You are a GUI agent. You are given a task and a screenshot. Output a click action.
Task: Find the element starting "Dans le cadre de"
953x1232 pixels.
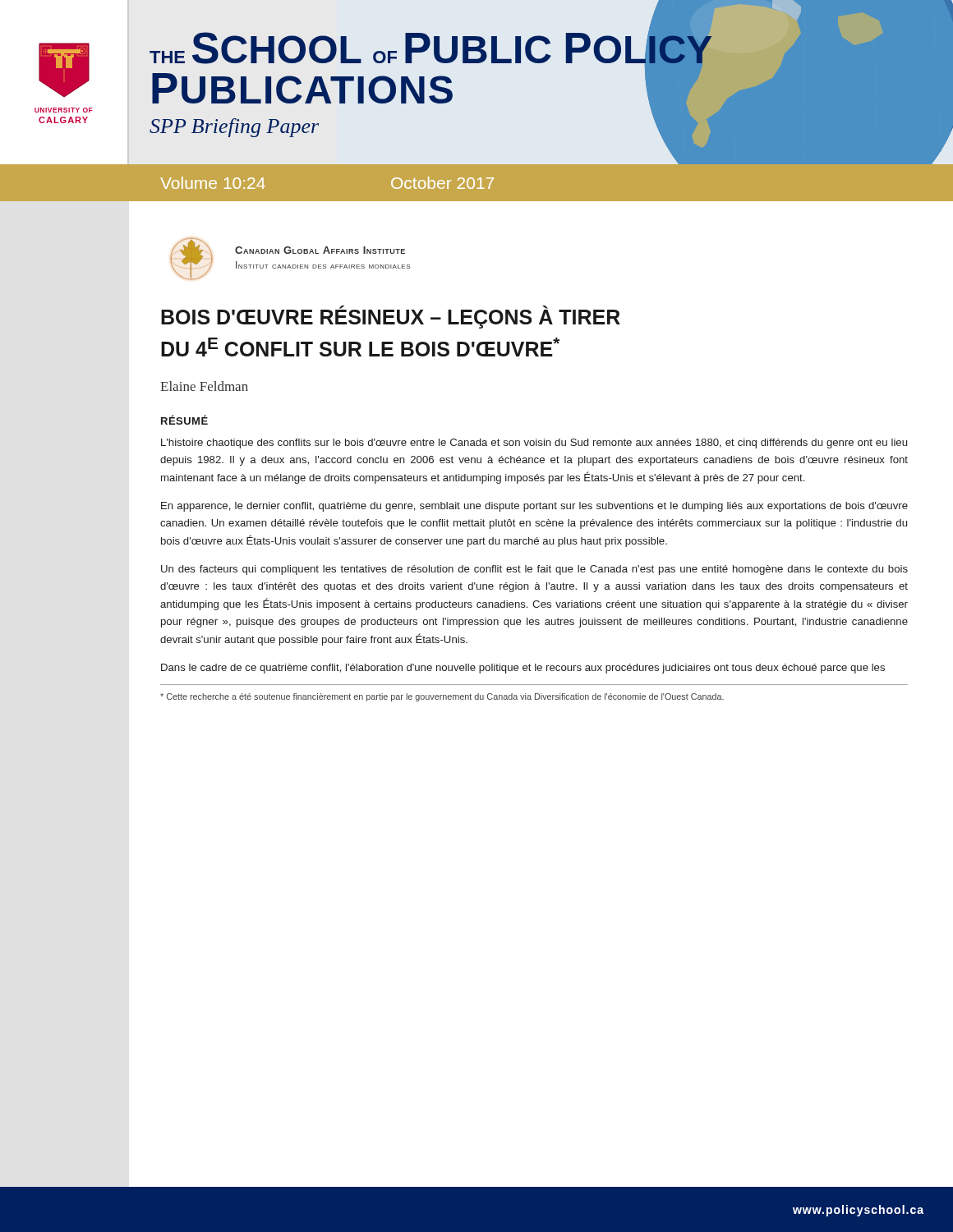[523, 667]
